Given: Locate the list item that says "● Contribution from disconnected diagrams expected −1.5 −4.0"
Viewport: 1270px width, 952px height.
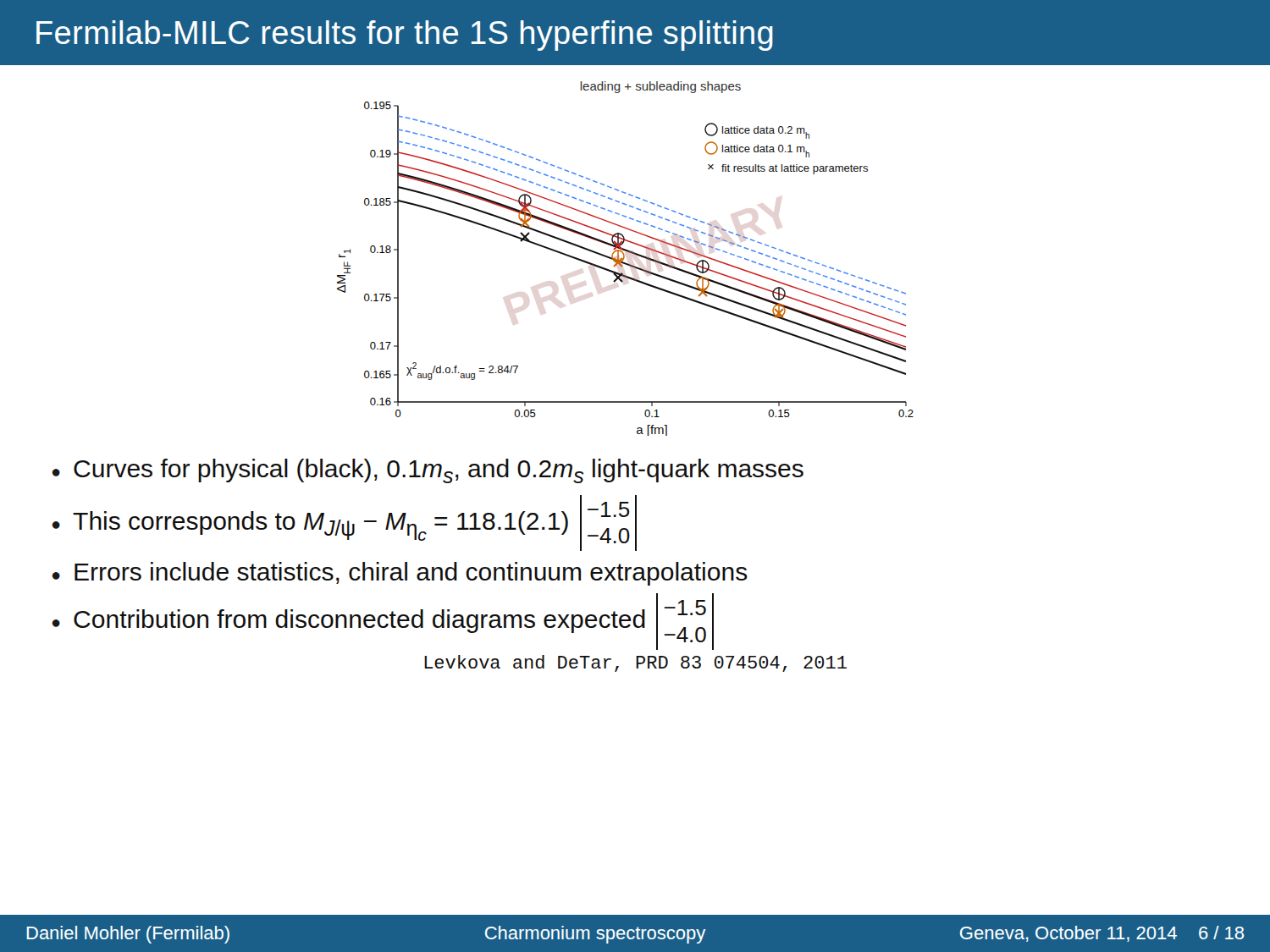Looking at the screenshot, I should 384,622.
